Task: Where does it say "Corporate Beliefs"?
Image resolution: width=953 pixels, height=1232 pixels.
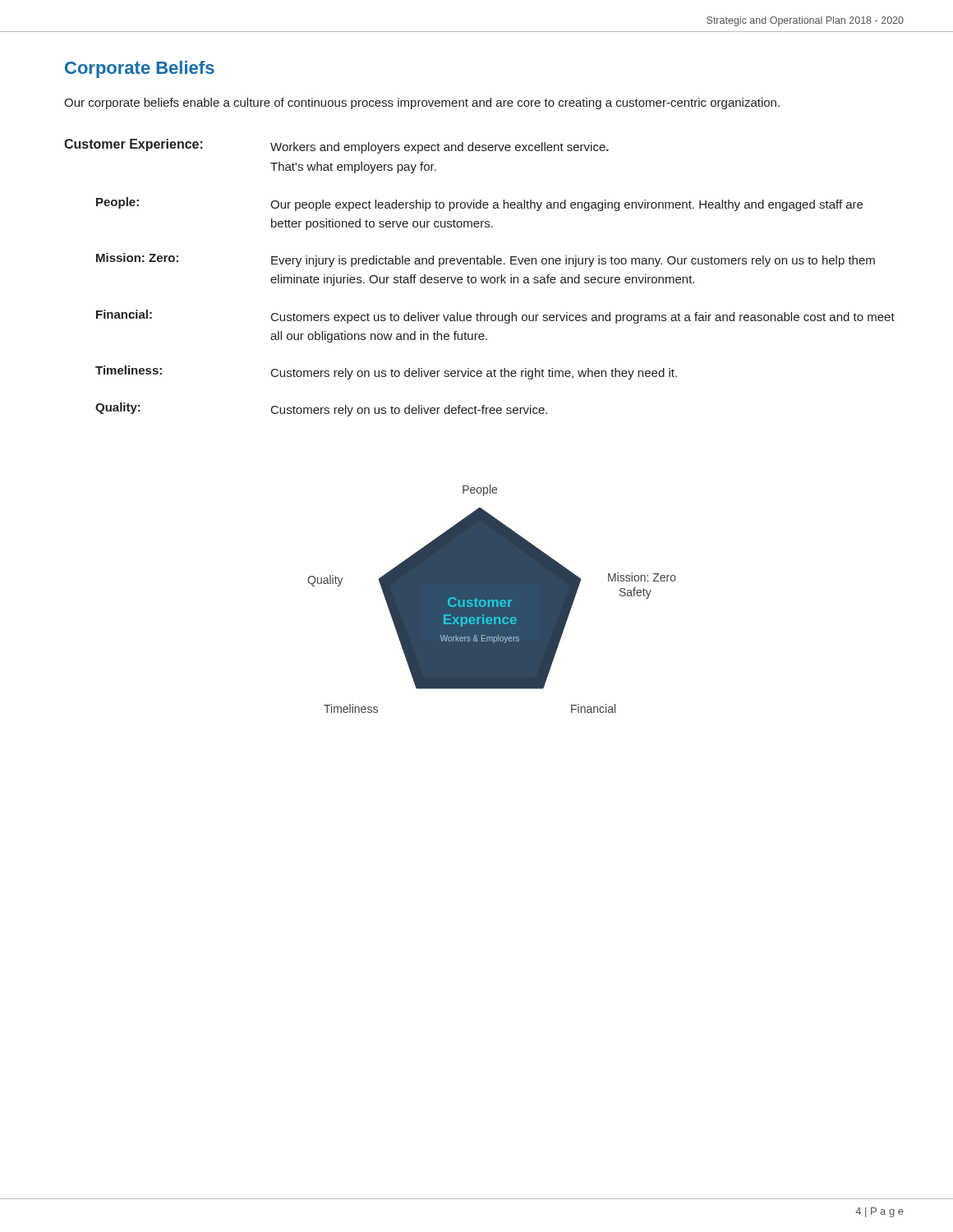Action: point(139,68)
